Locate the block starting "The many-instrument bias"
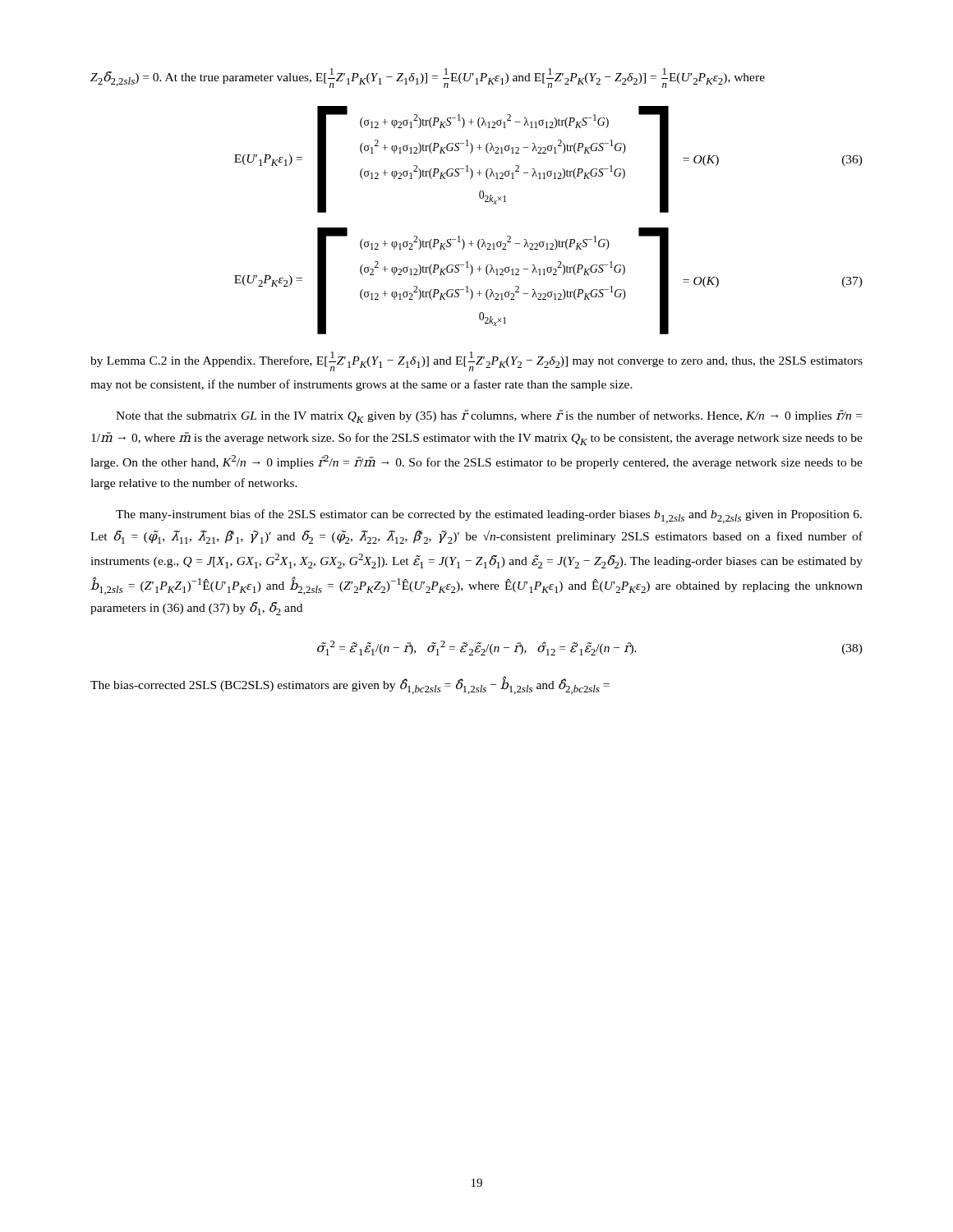 (476, 562)
